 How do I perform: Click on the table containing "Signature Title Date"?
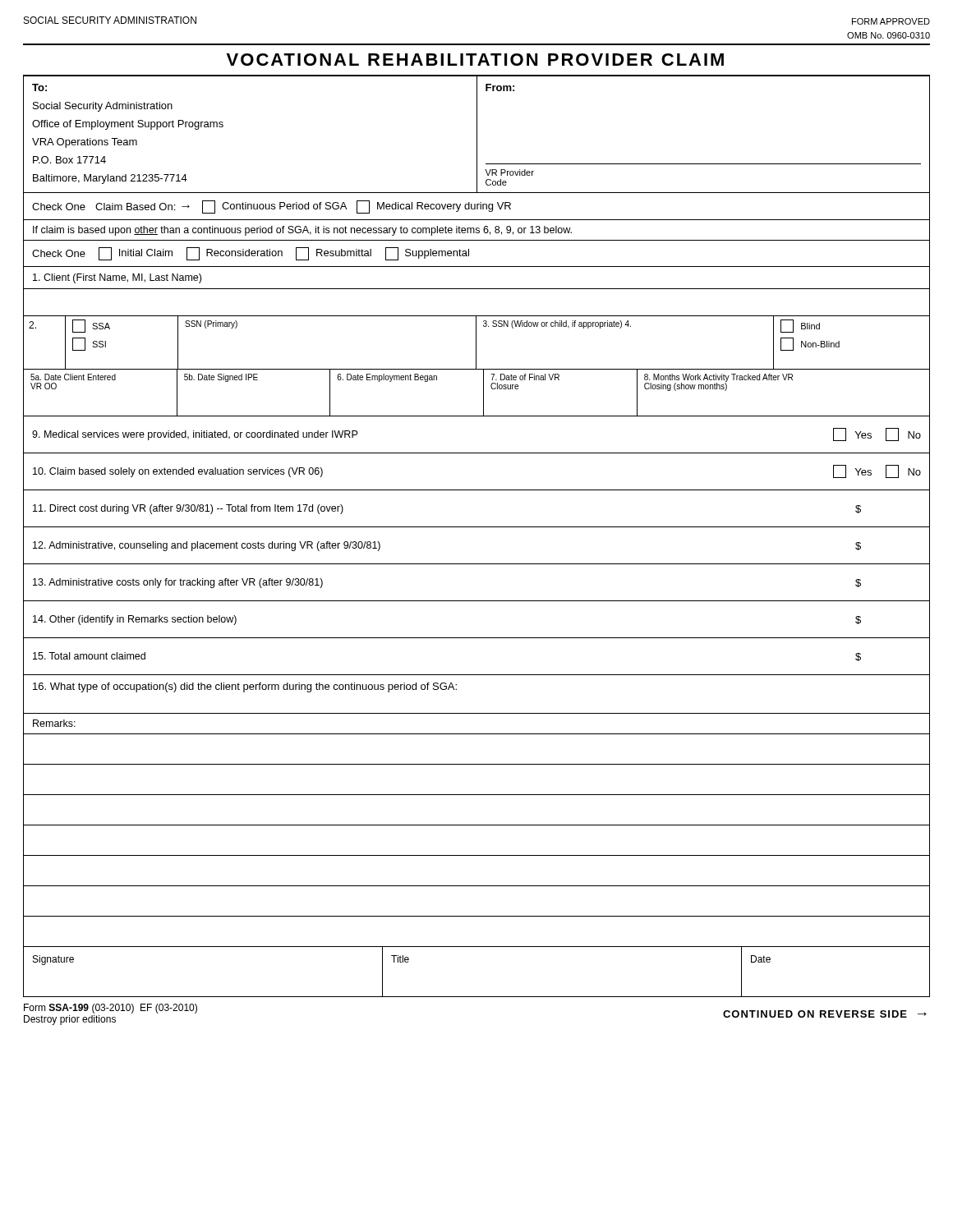tap(476, 972)
